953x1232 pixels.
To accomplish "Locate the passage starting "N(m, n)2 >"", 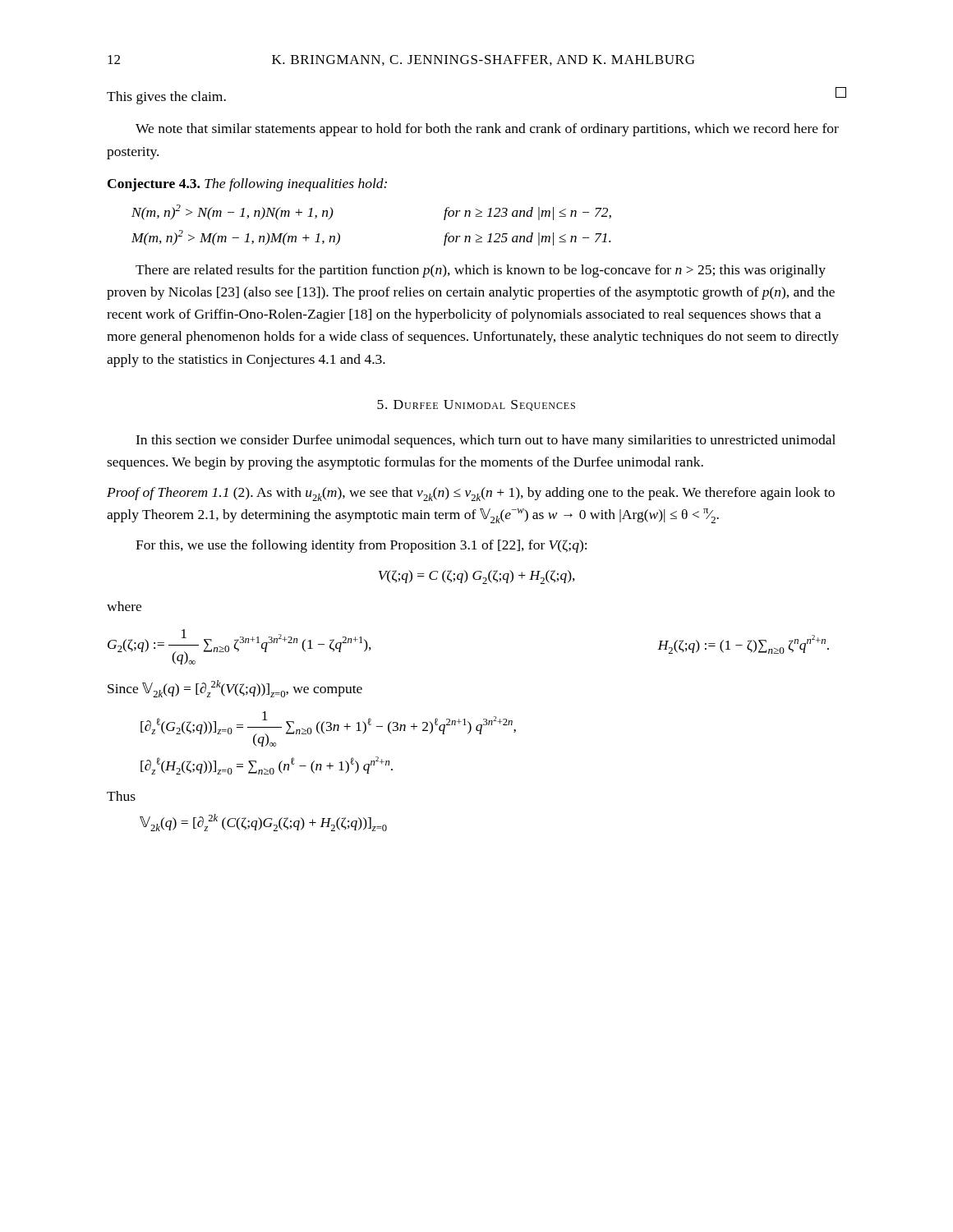I will [489, 225].
